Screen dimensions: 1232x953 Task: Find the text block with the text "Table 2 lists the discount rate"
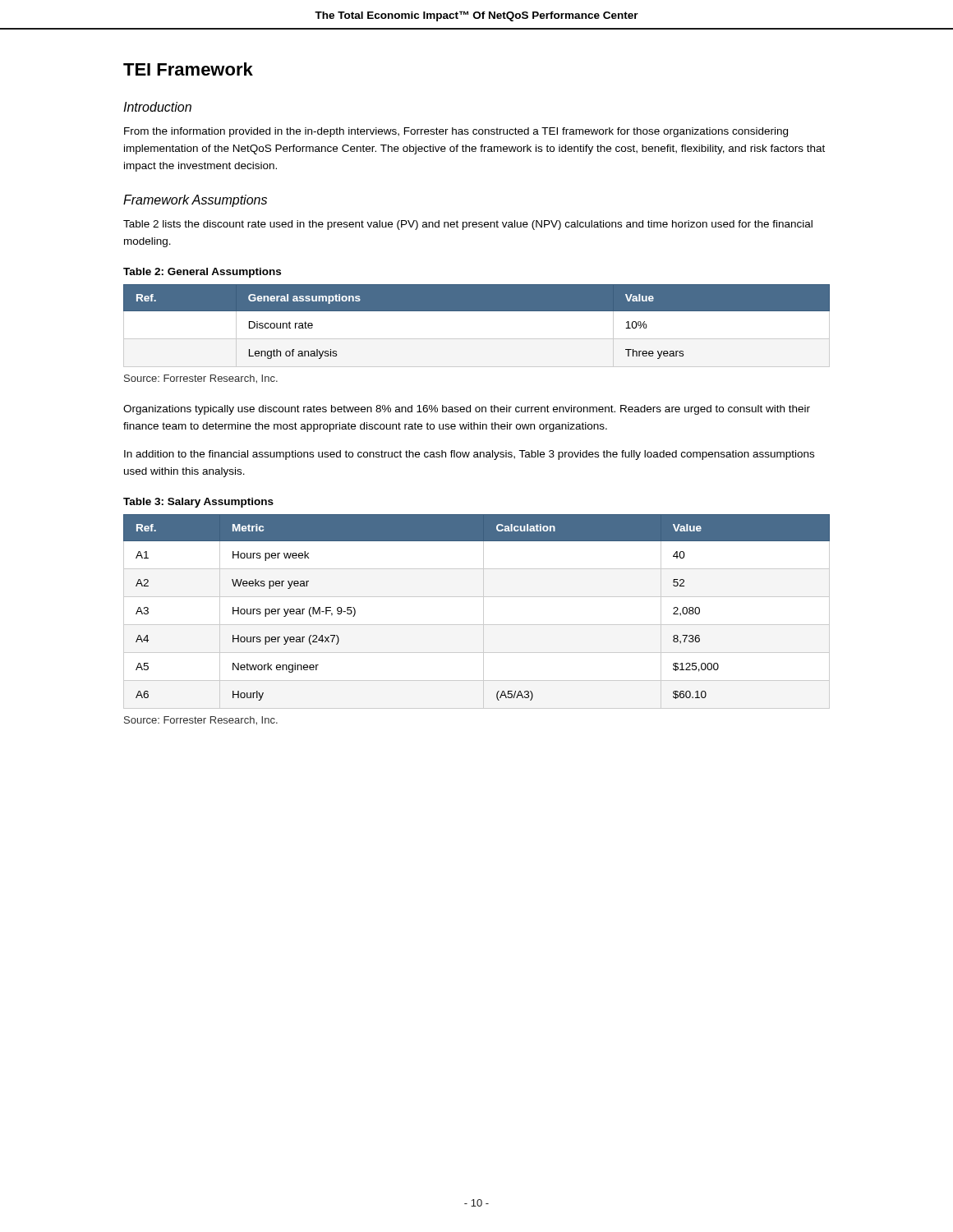(468, 232)
